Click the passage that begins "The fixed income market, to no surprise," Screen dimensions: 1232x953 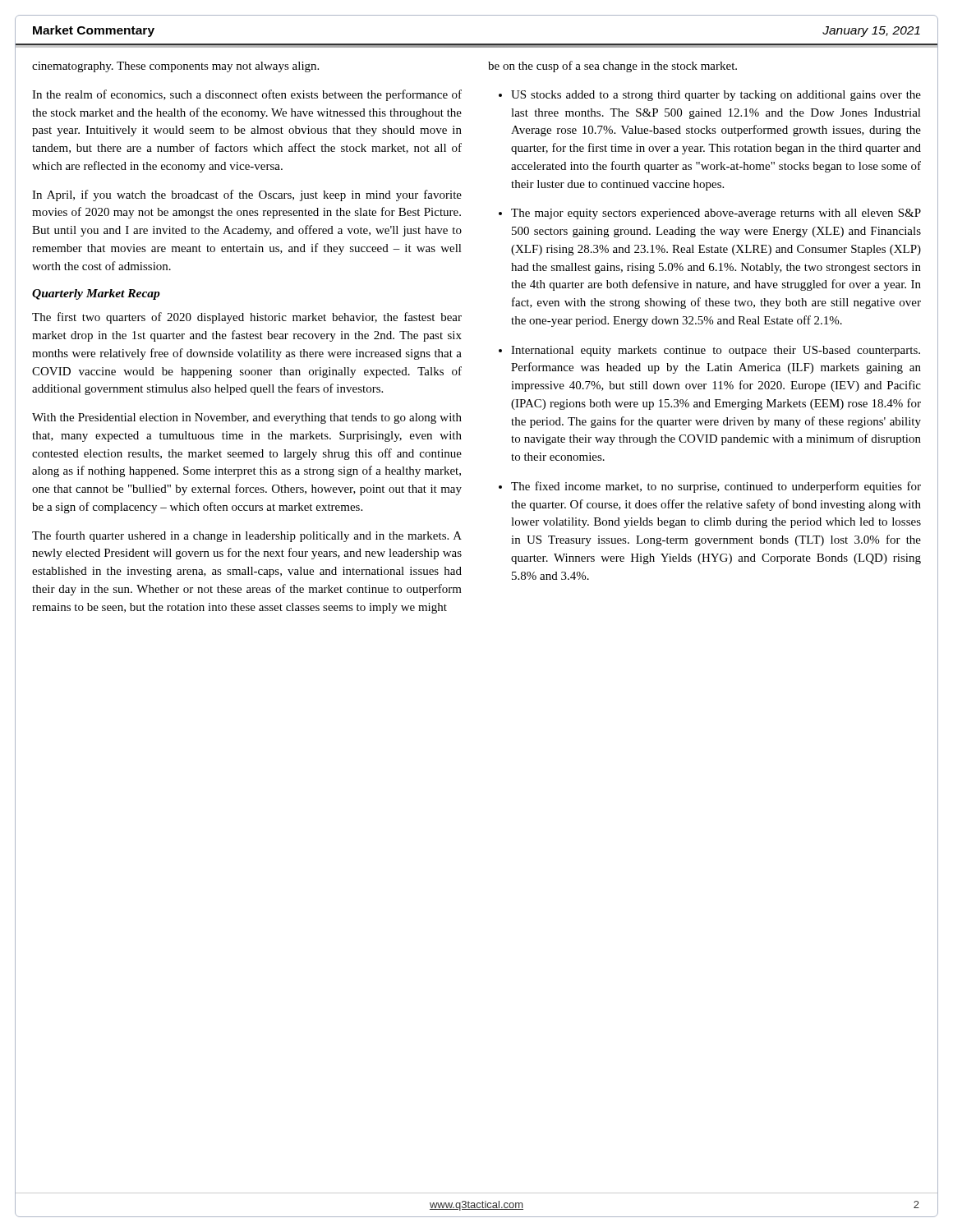click(716, 531)
